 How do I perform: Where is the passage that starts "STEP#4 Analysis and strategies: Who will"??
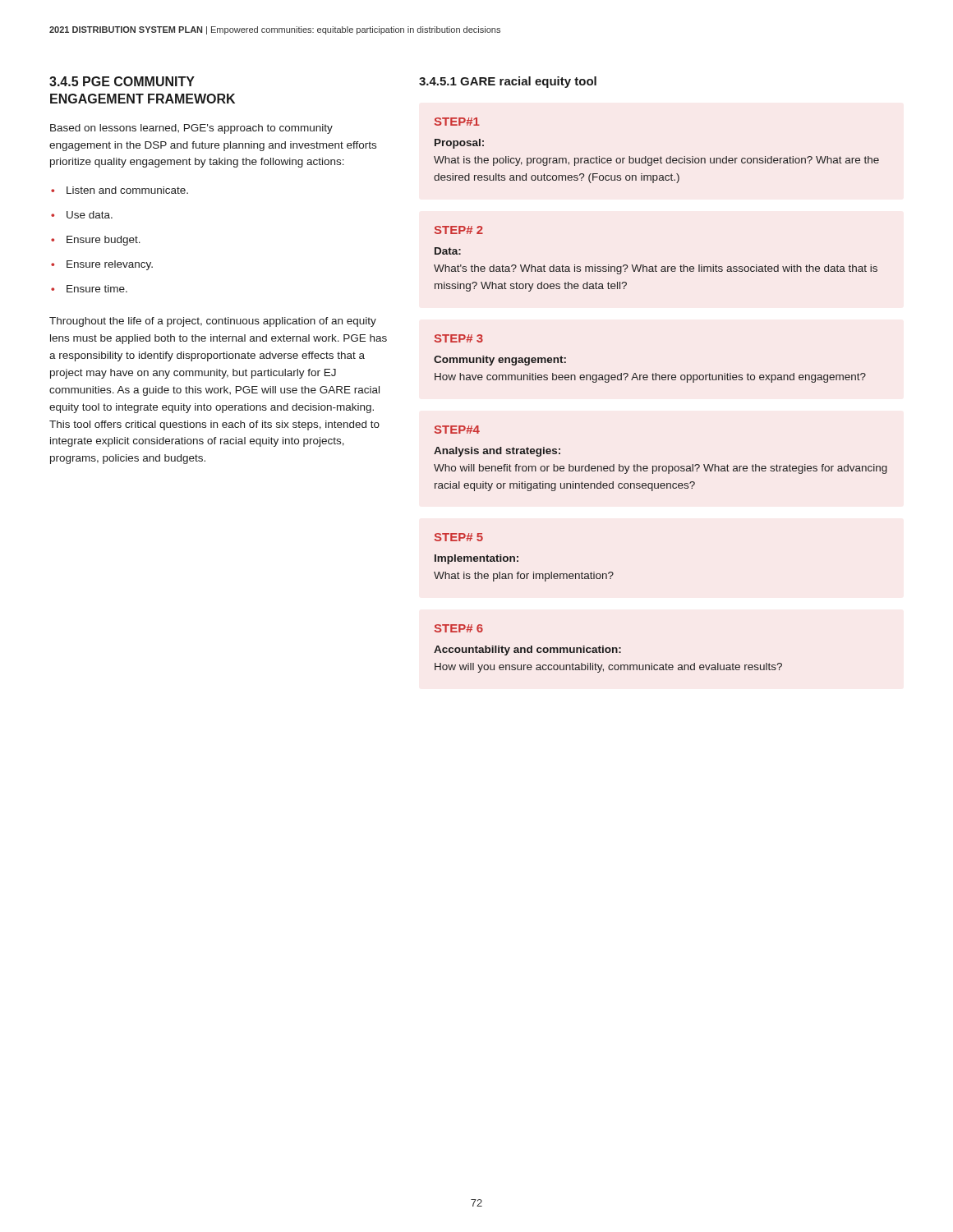(661, 458)
